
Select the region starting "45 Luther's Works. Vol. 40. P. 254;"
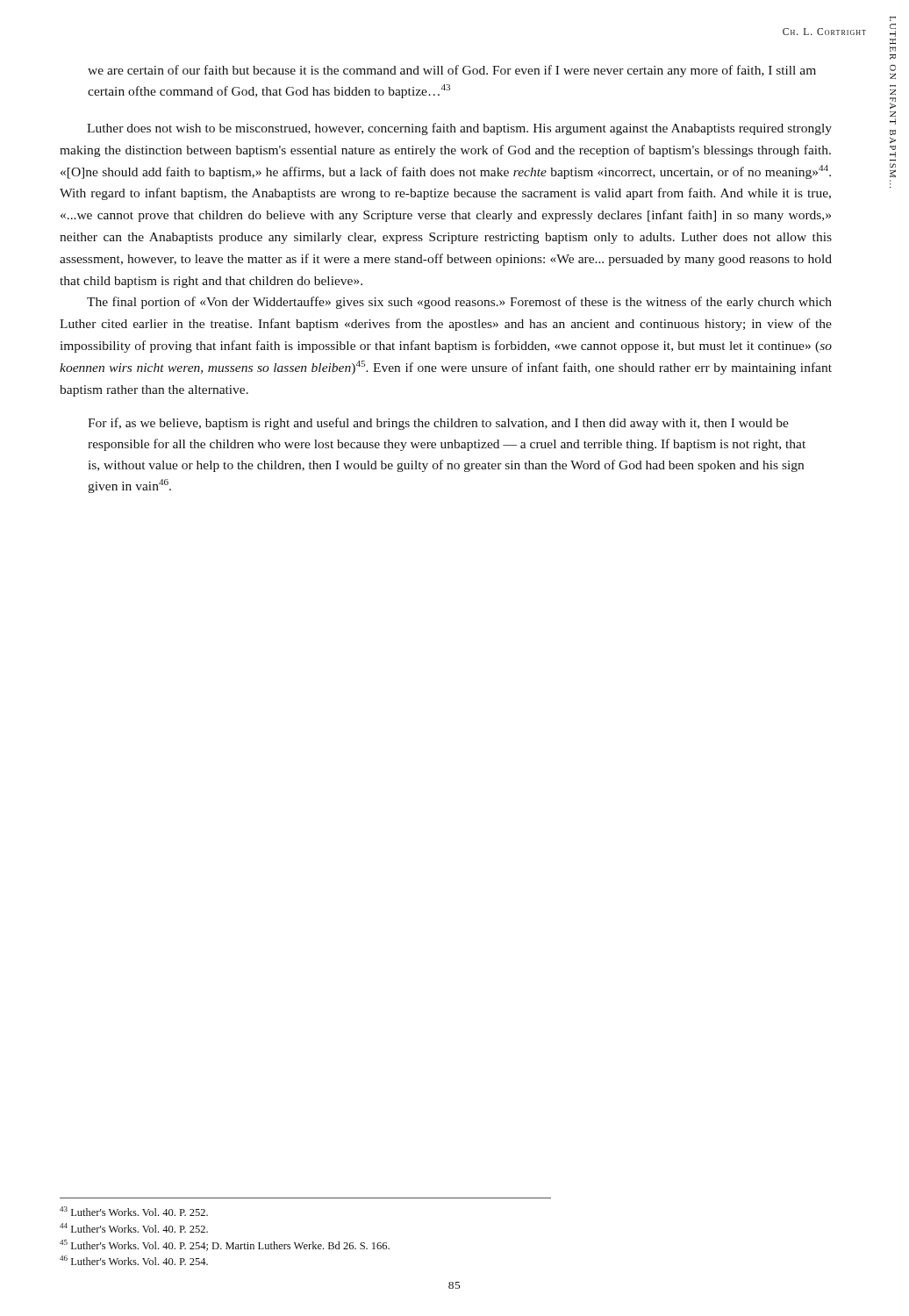click(225, 1244)
